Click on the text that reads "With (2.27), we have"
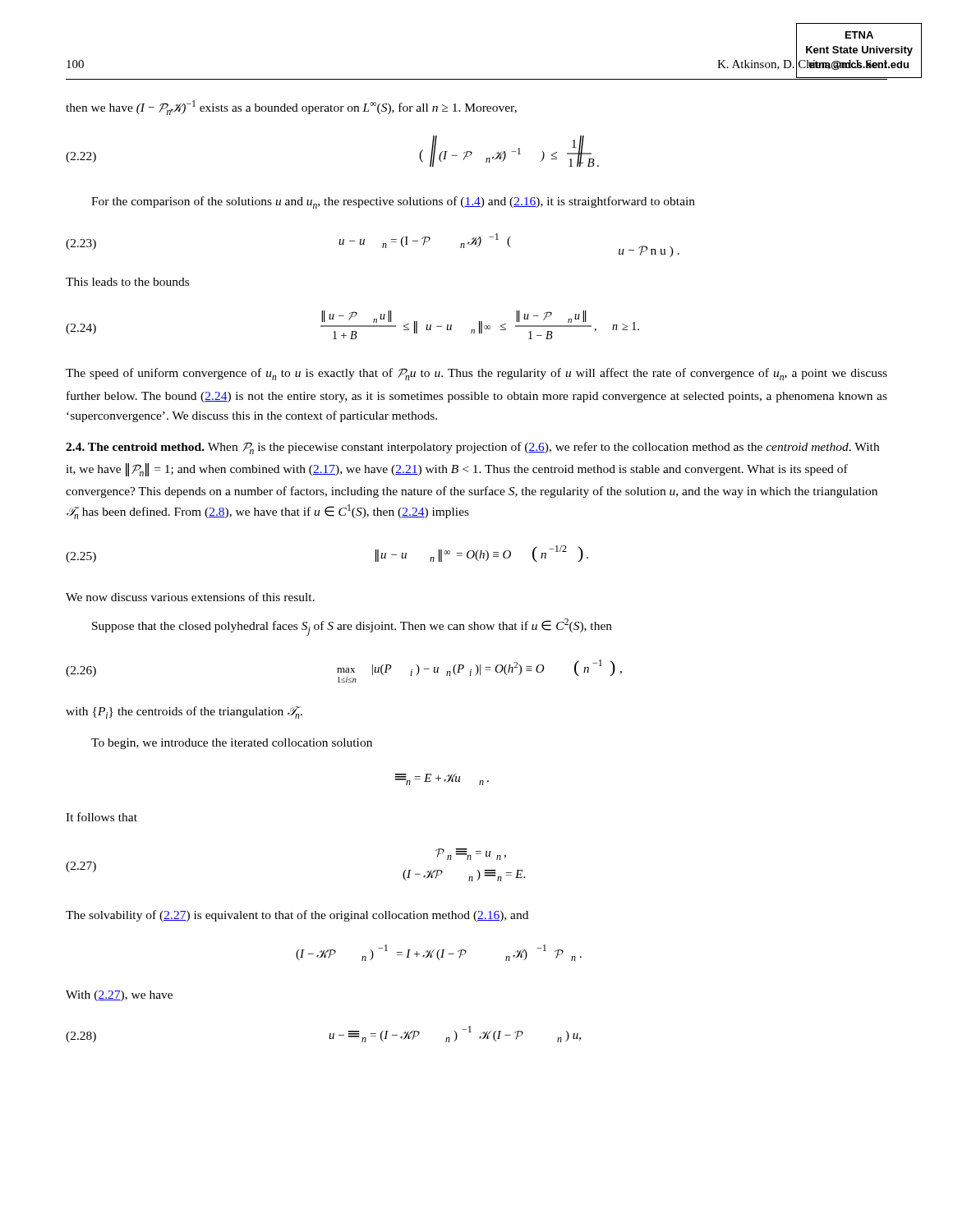Screen dimensions: 1232x953 [119, 994]
